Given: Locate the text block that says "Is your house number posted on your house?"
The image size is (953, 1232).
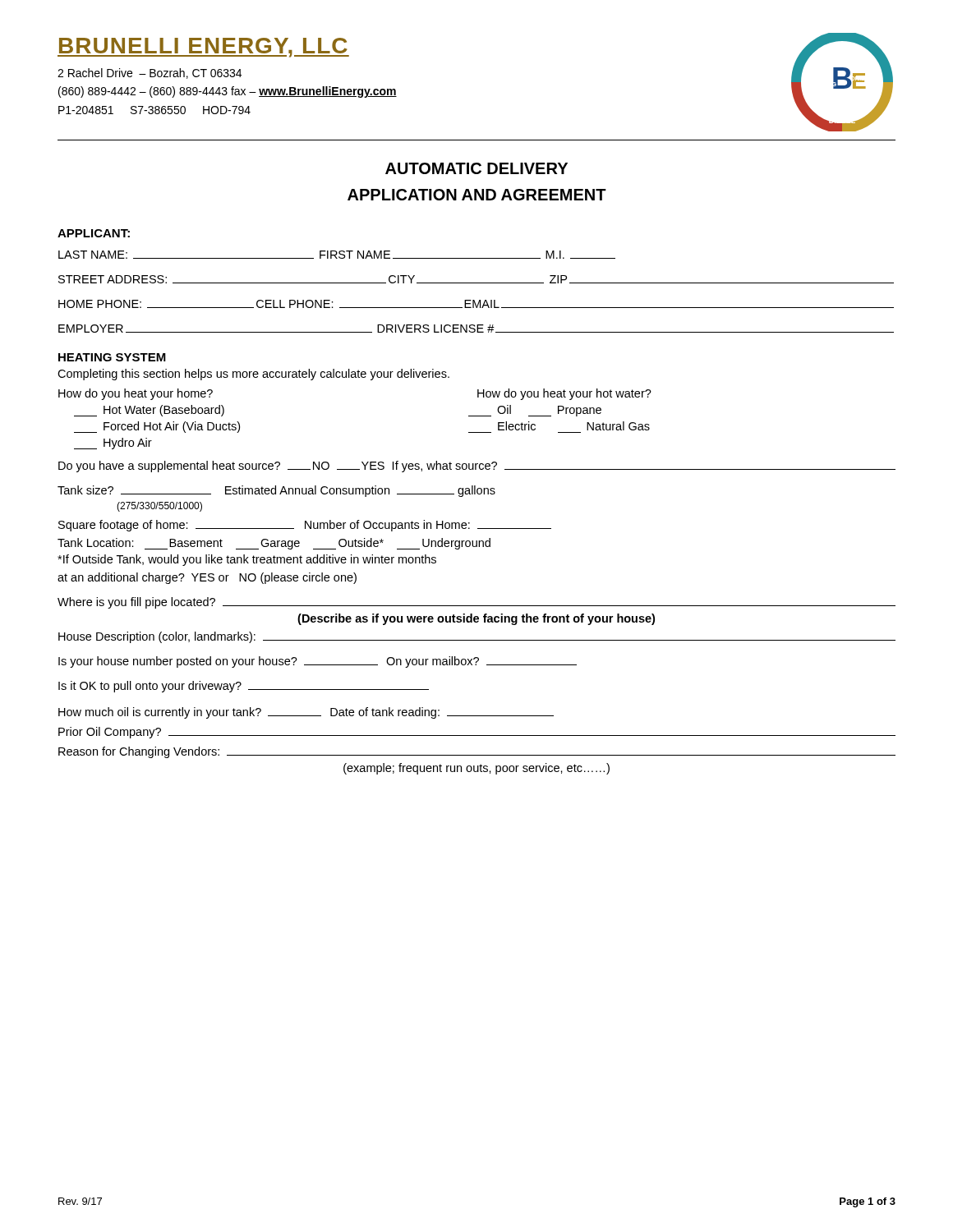Looking at the screenshot, I should pos(317,660).
